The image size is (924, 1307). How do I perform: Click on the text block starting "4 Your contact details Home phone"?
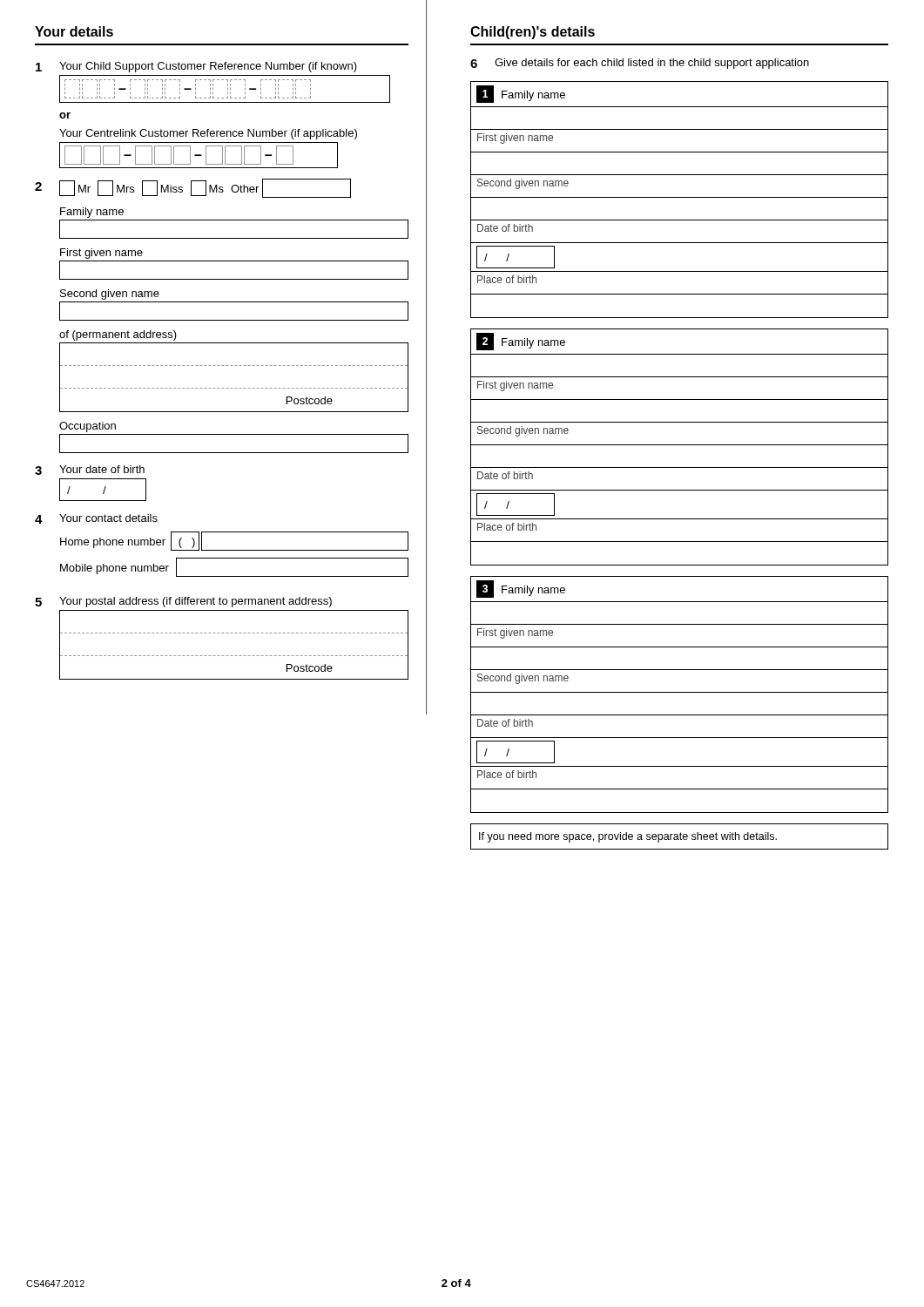click(x=222, y=548)
